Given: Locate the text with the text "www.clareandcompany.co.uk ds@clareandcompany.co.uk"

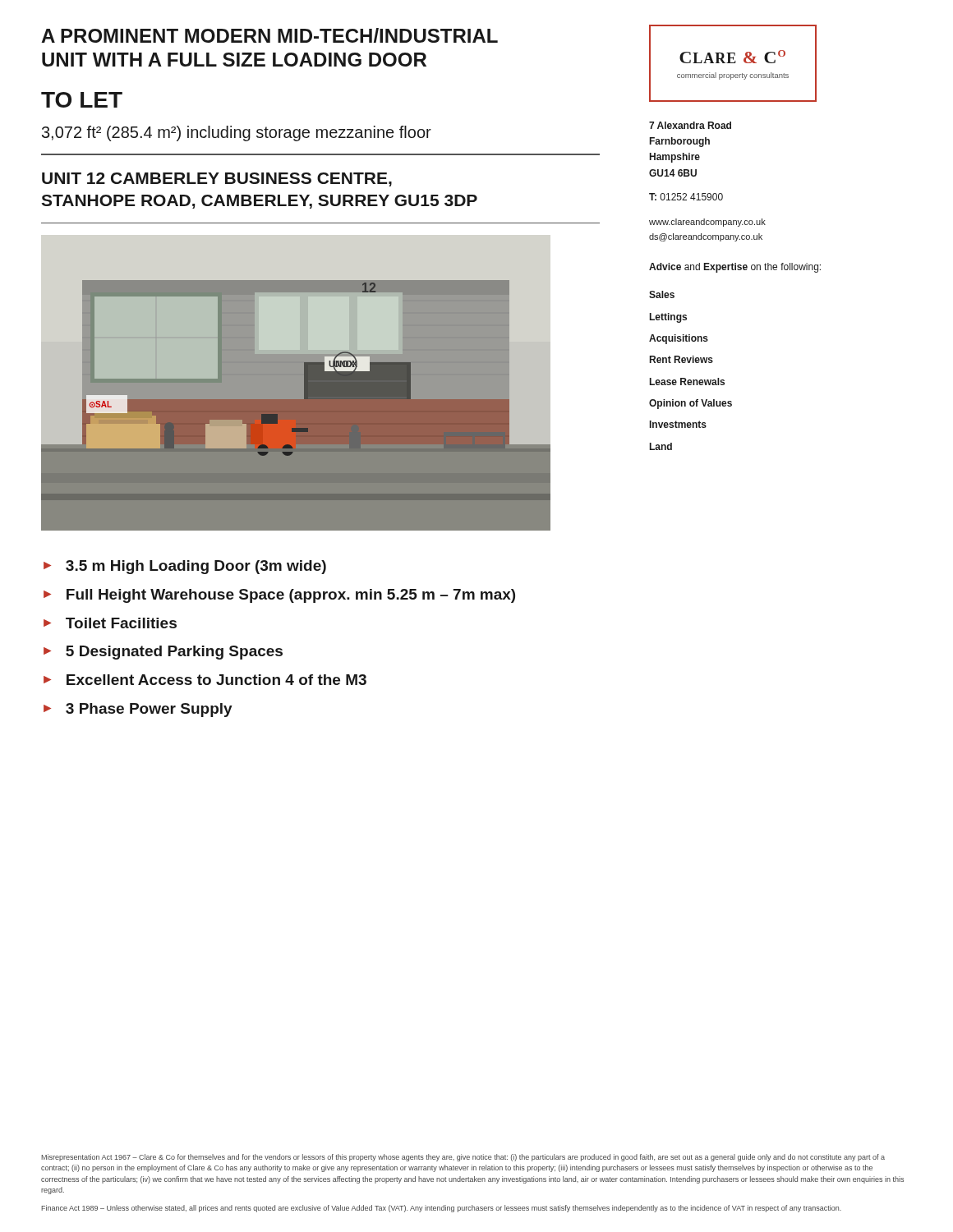Looking at the screenshot, I should pyautogui.click(x=707, y=229).
